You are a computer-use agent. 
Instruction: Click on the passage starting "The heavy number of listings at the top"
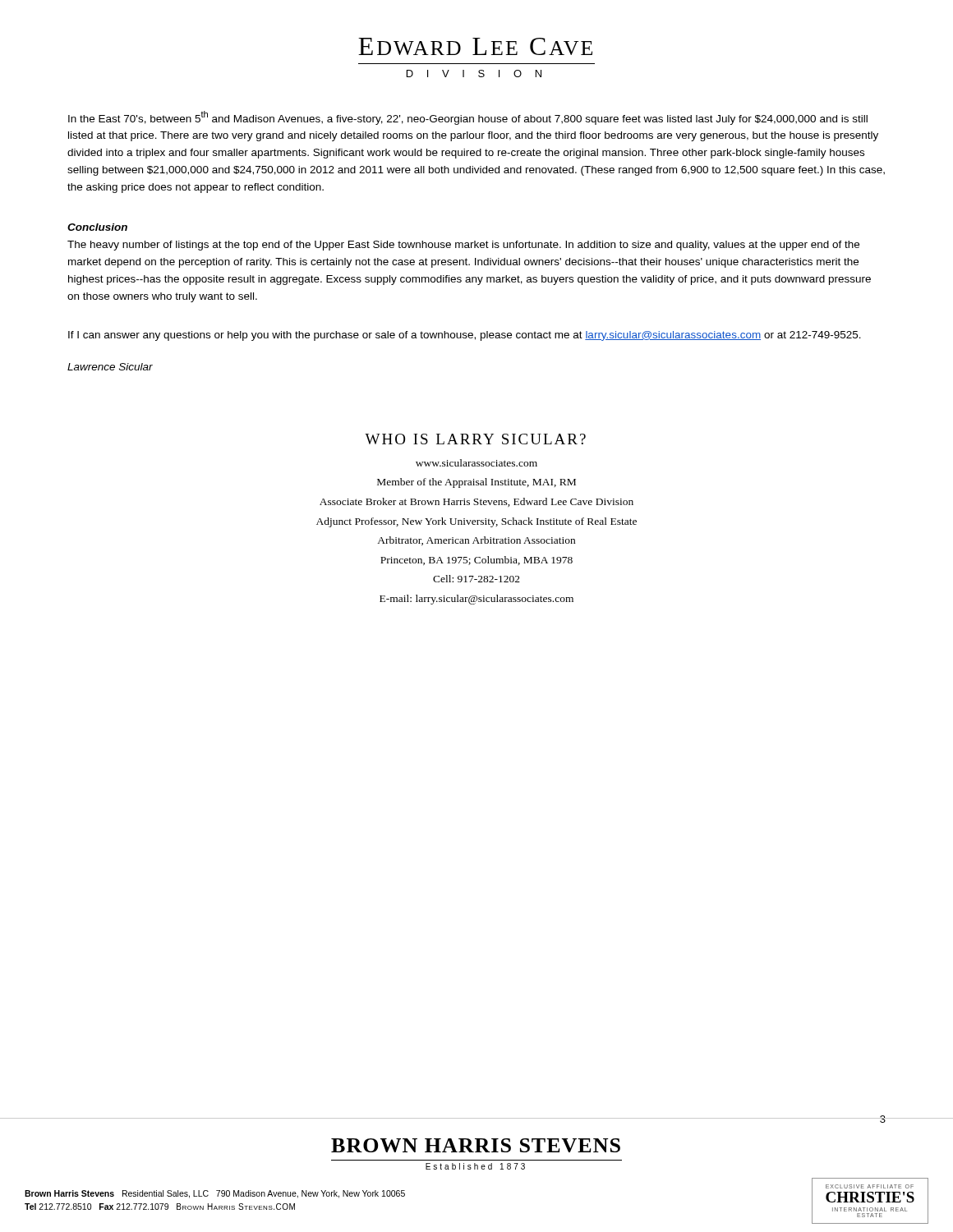click(x=469, y=270)
